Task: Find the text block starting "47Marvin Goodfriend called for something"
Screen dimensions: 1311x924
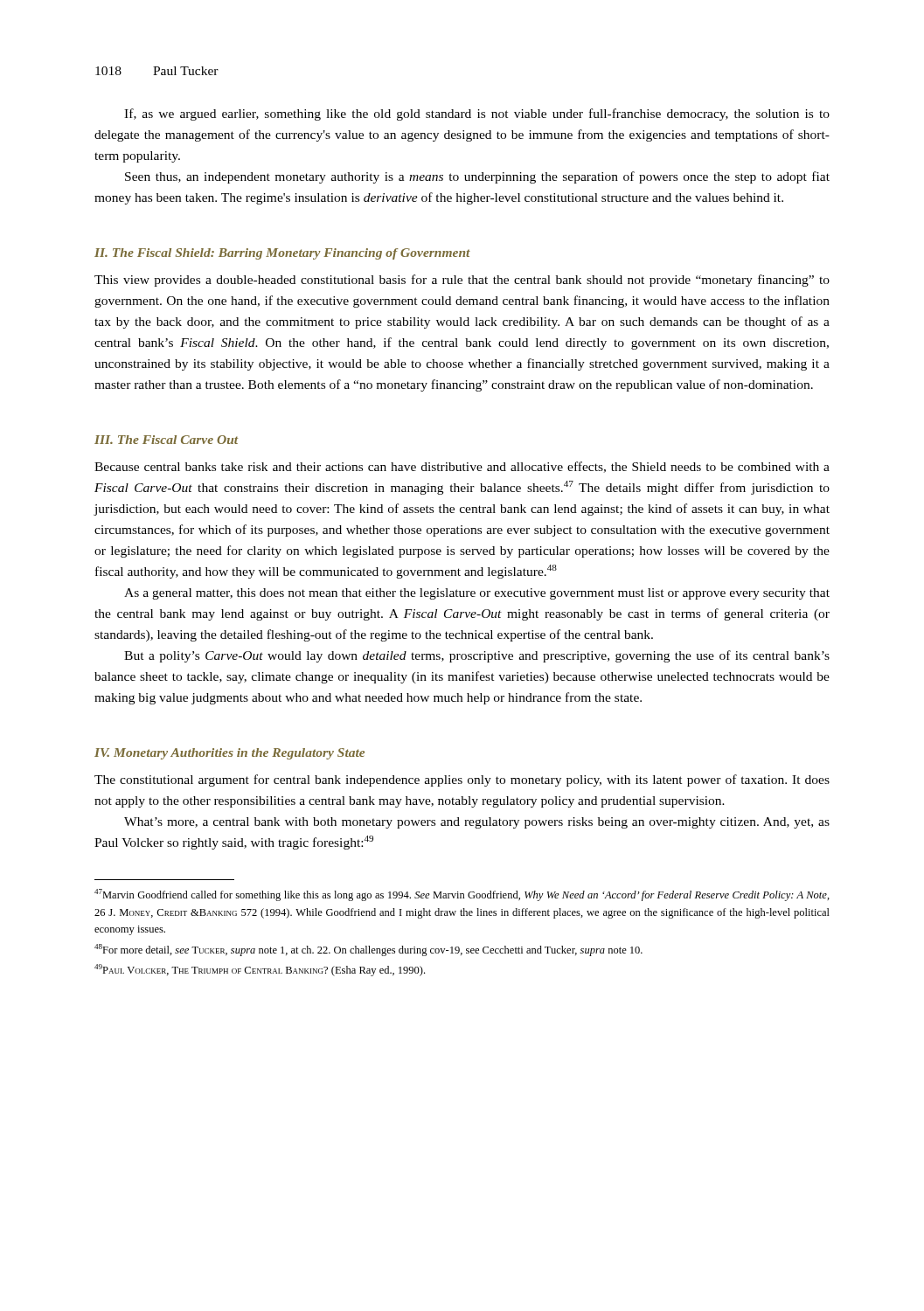Action: 462,913
